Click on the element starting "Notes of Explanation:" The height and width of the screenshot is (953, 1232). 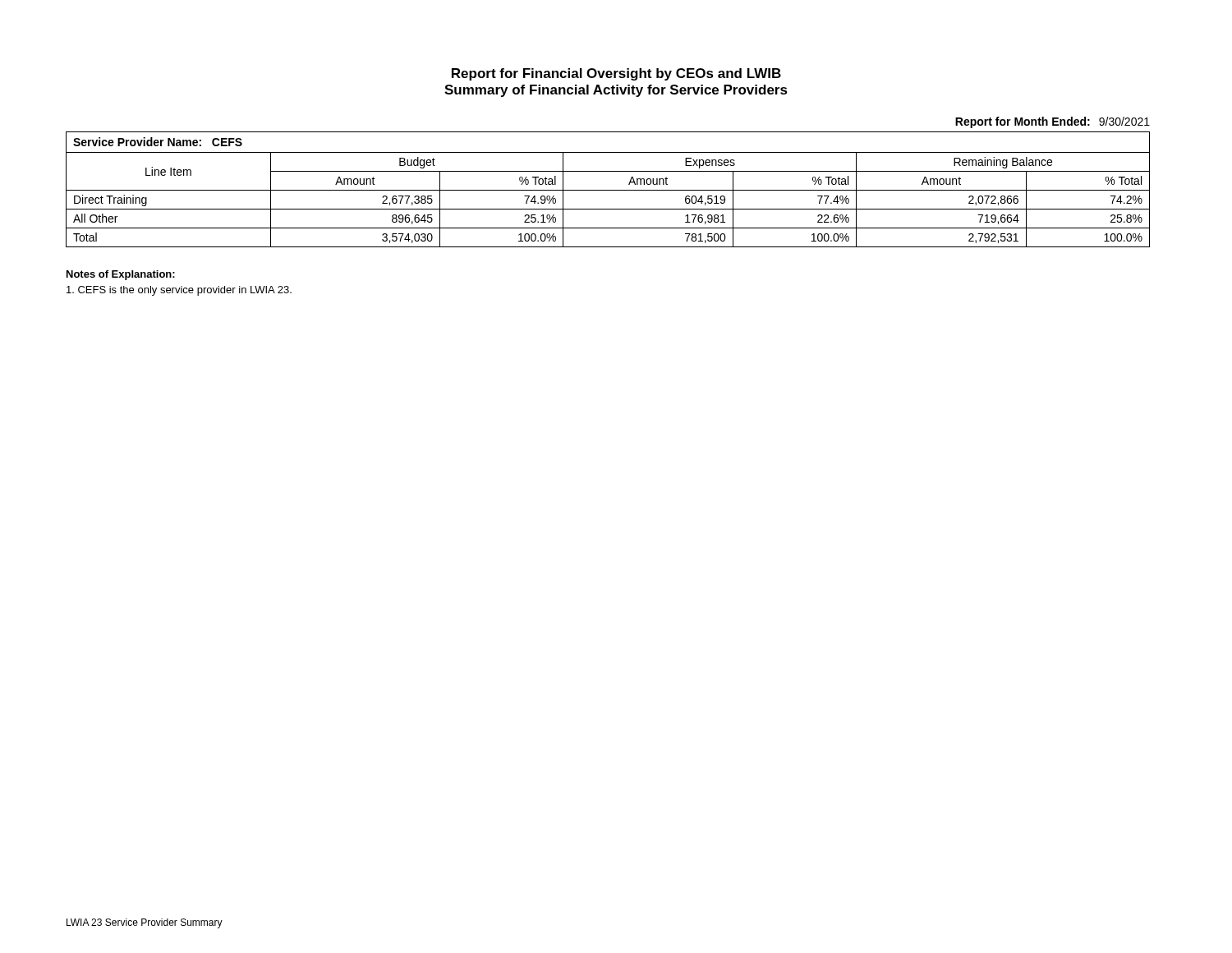[x=121, y=274]
